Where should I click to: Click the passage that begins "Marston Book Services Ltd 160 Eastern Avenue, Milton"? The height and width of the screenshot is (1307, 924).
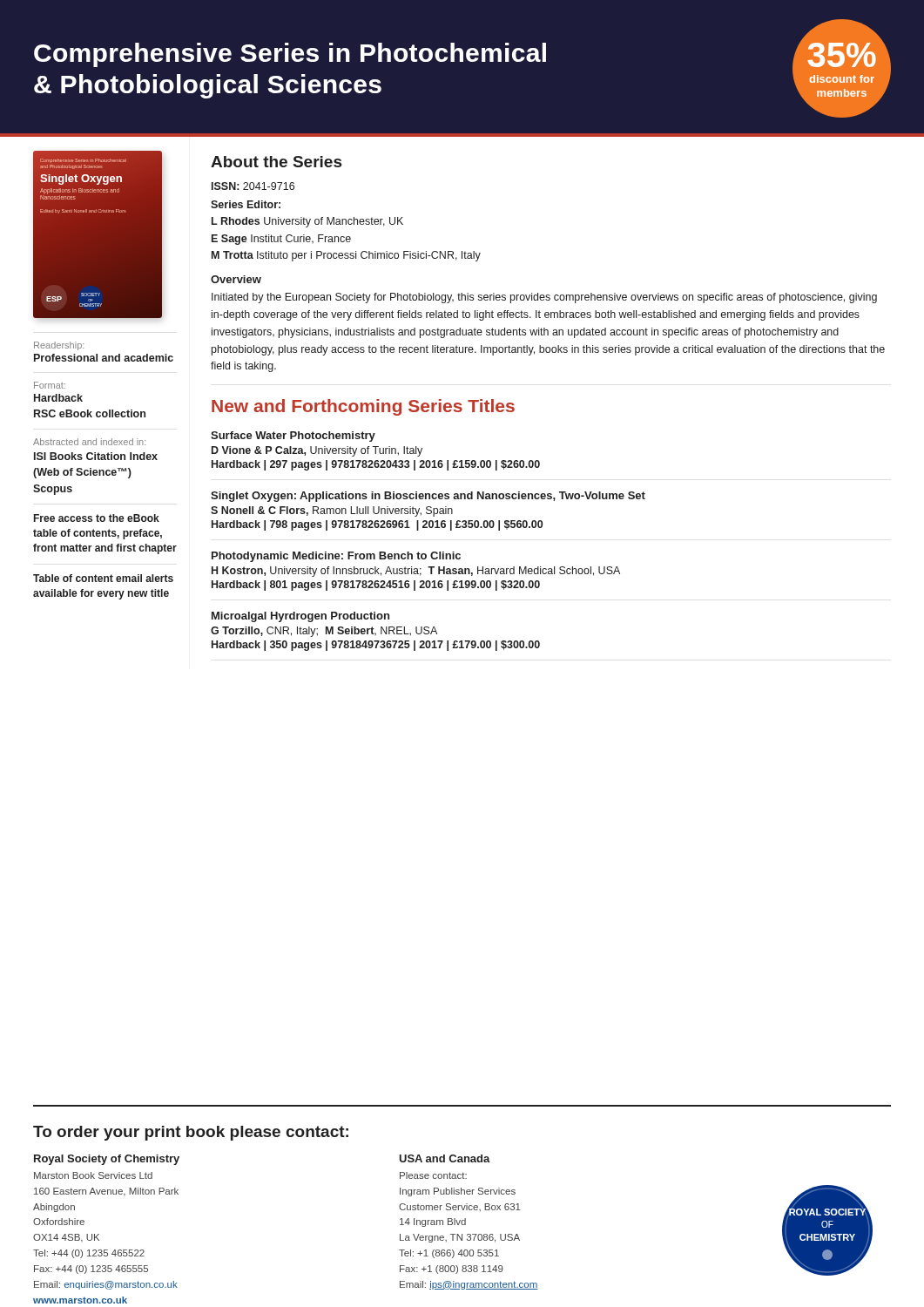106,1237
